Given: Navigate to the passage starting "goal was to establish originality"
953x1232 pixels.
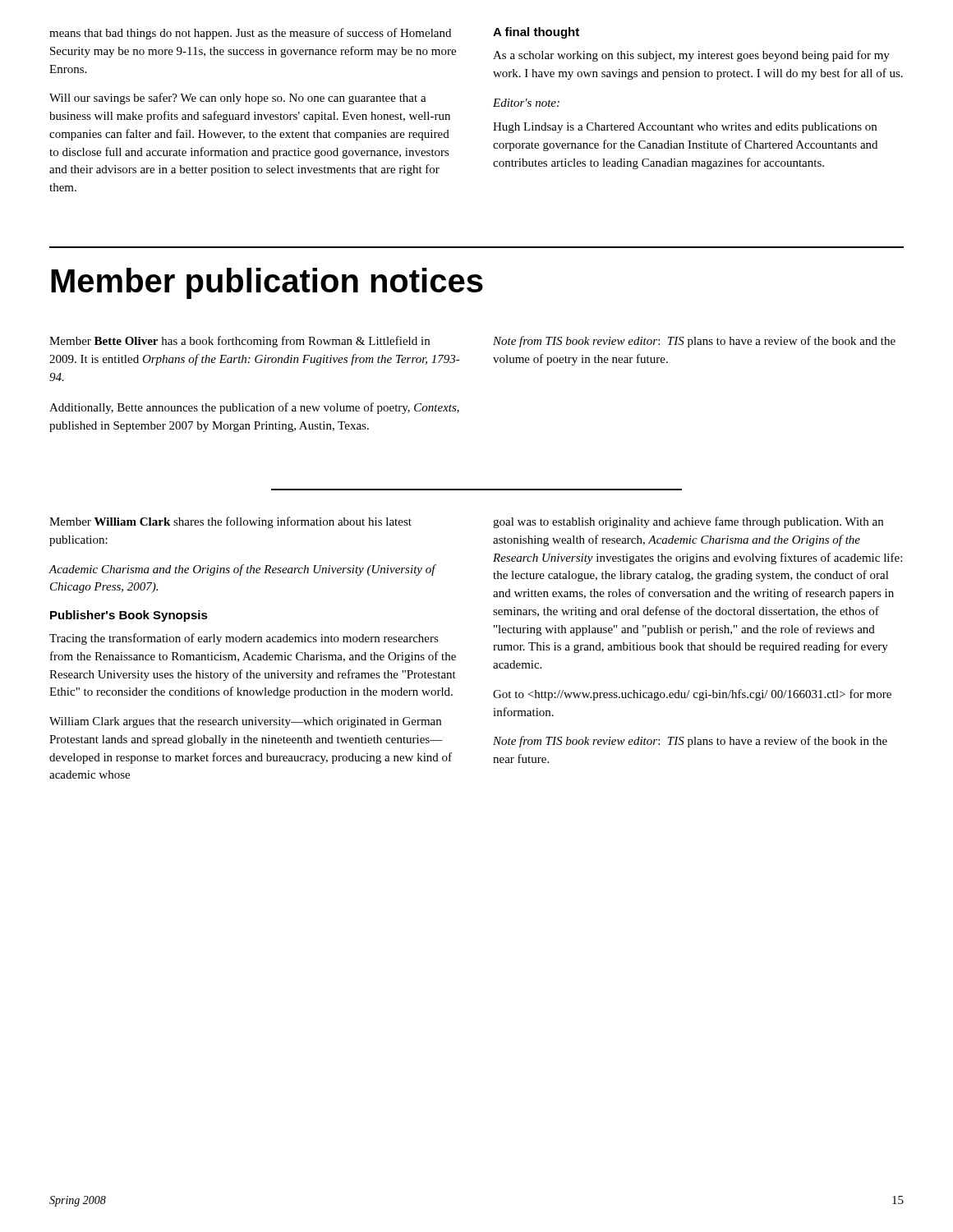Looking at the screenshot, I should click(698, 593).
